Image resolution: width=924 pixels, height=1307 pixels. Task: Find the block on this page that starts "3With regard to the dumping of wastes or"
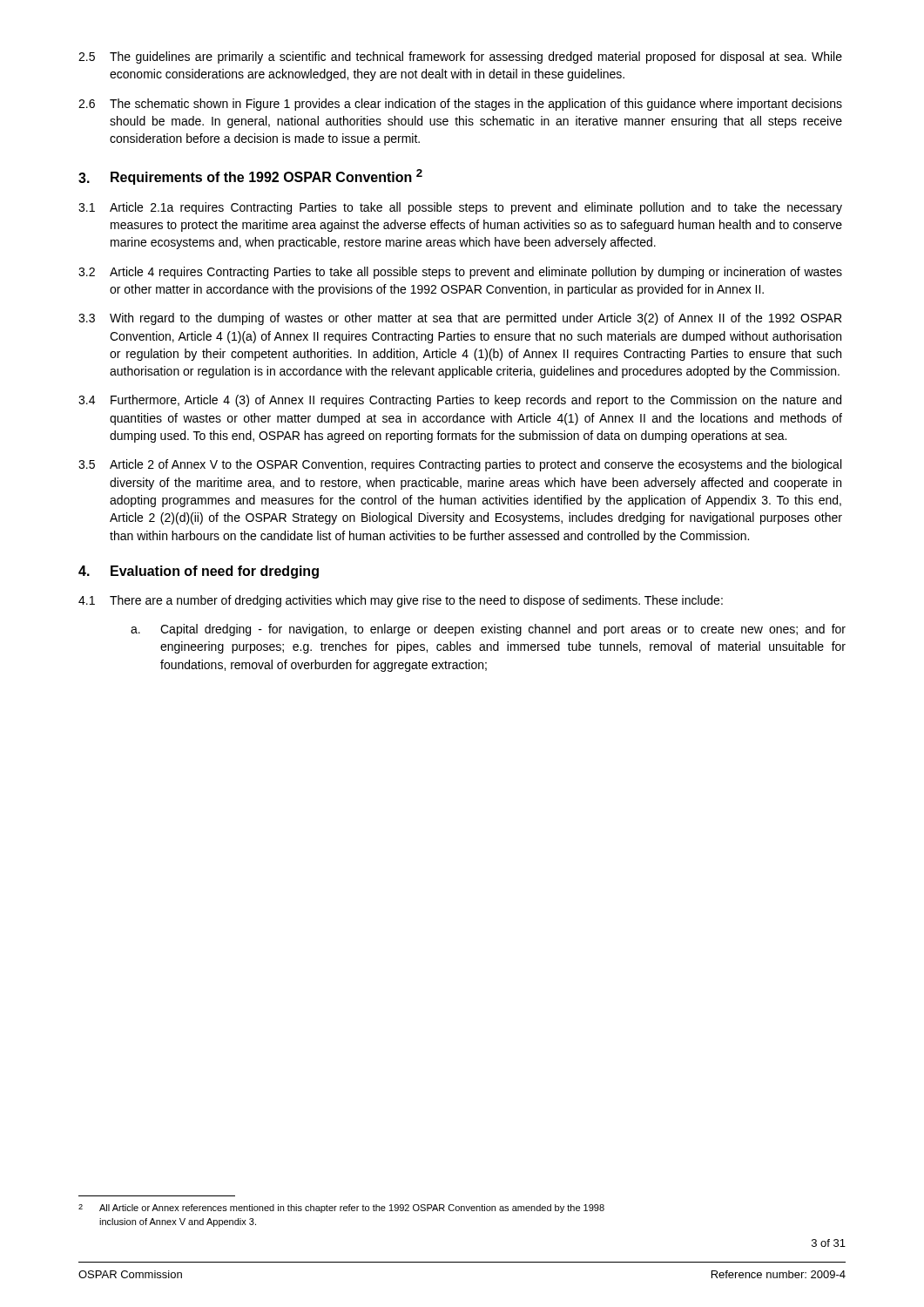pyautogui.click(x=460, y=345)
